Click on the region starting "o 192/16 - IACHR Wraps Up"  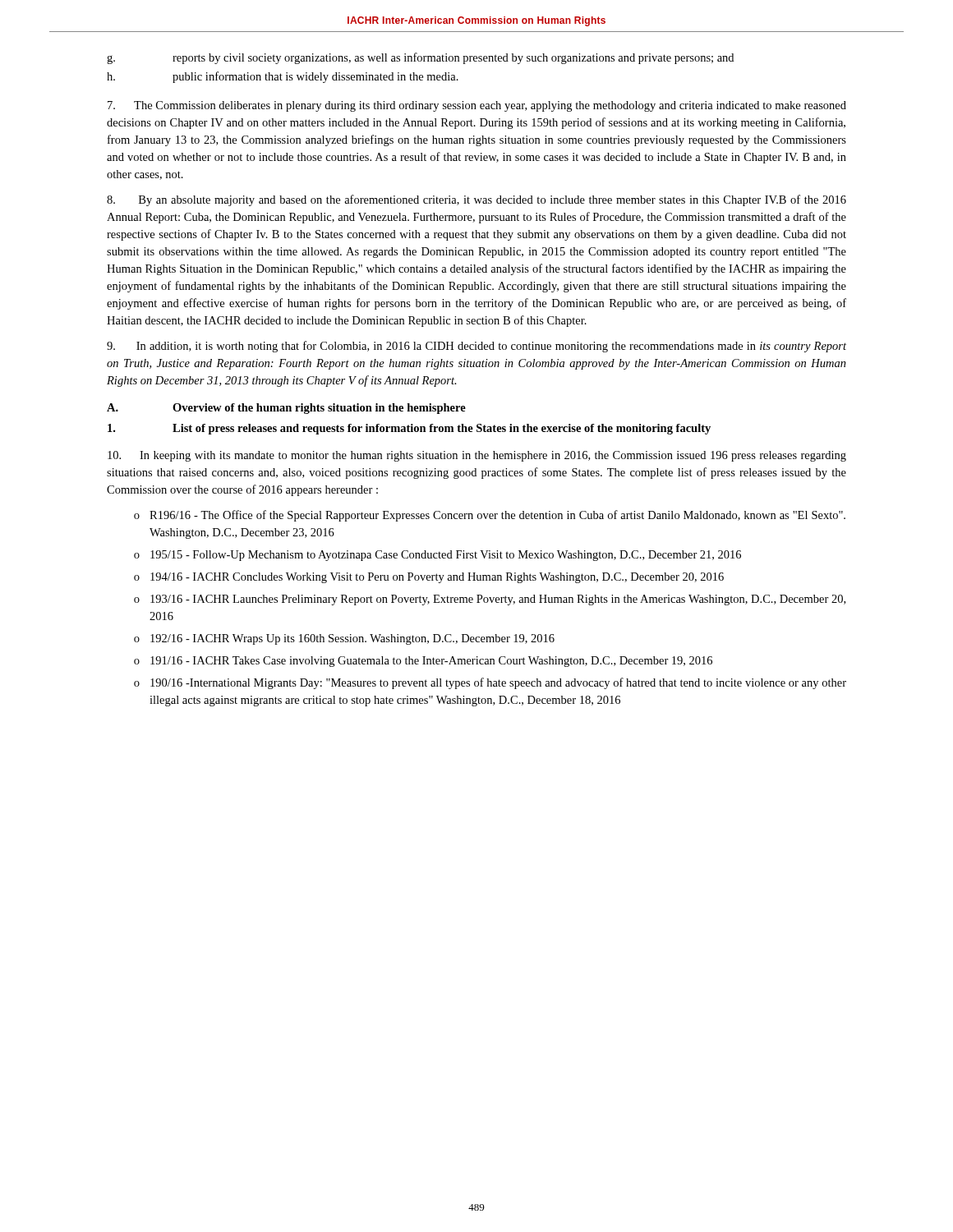coord(476,639)
